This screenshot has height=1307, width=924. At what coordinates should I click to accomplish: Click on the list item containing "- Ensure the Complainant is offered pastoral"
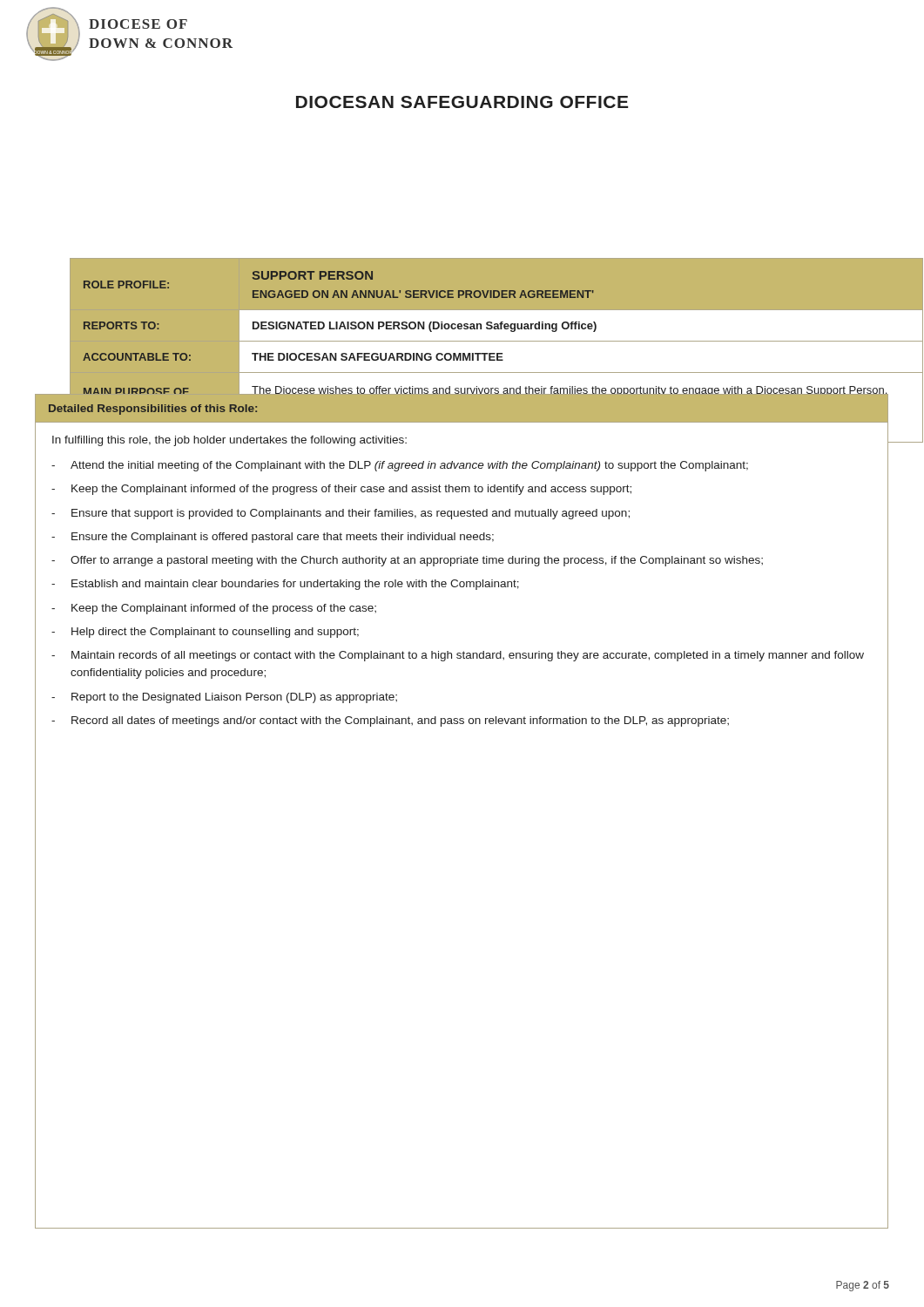(x=462, y=537)
